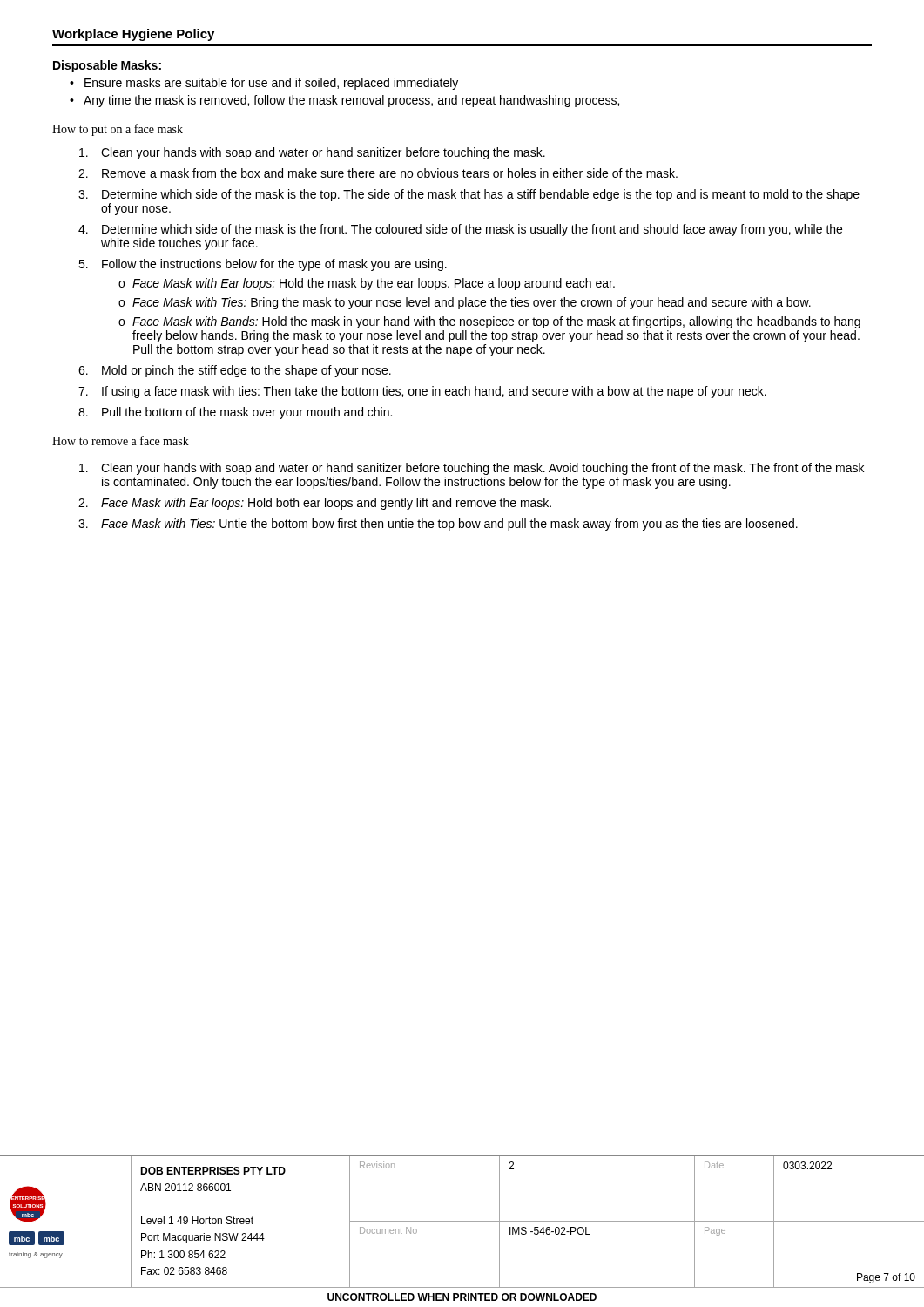Click on the region starting "Face Mask with Ties: Bring the mask to"
Viewport: 924px width, 1307px height.
[x=472, y=302]
